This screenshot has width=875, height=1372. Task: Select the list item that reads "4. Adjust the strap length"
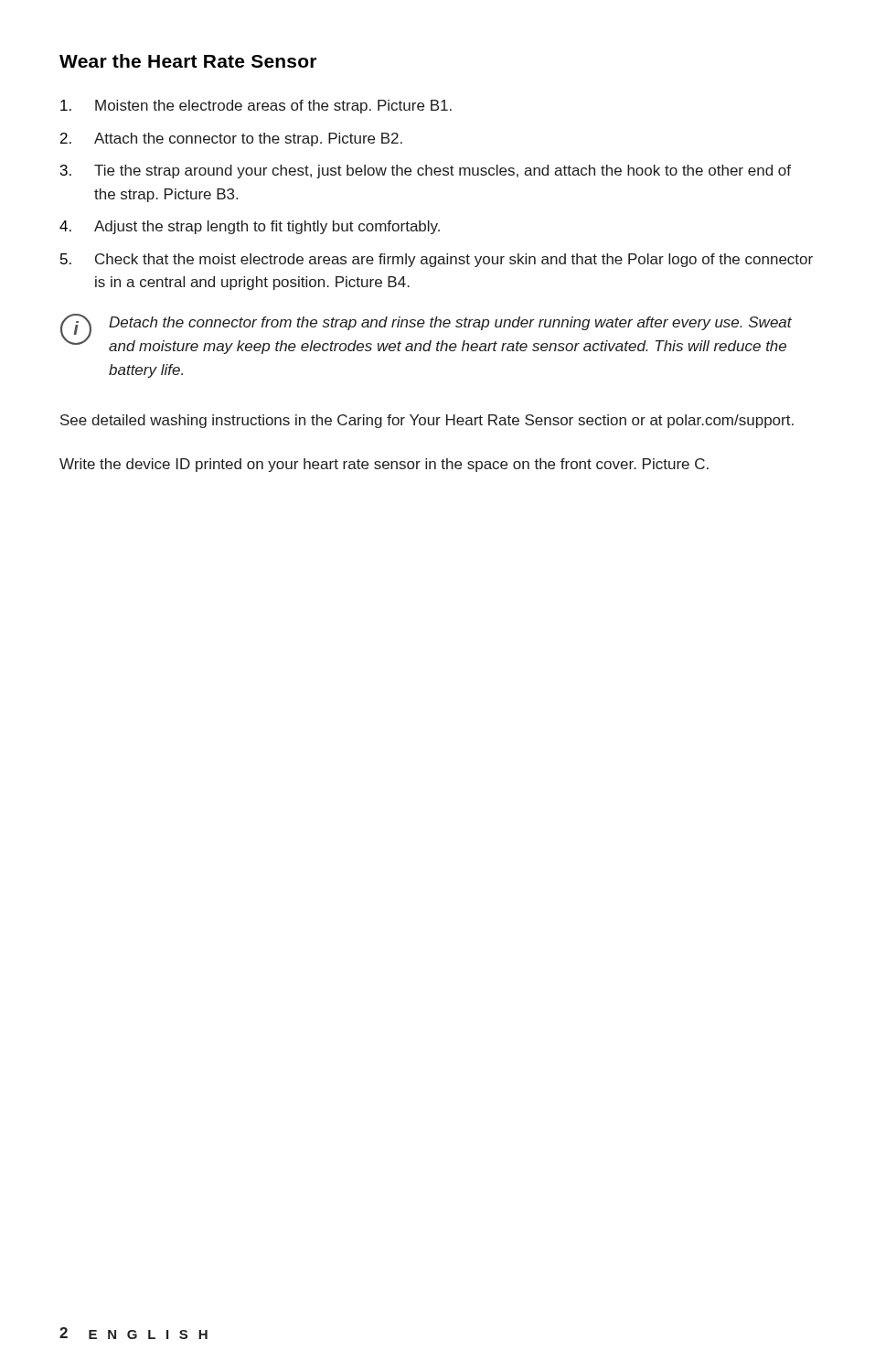(x=250, y=227)
